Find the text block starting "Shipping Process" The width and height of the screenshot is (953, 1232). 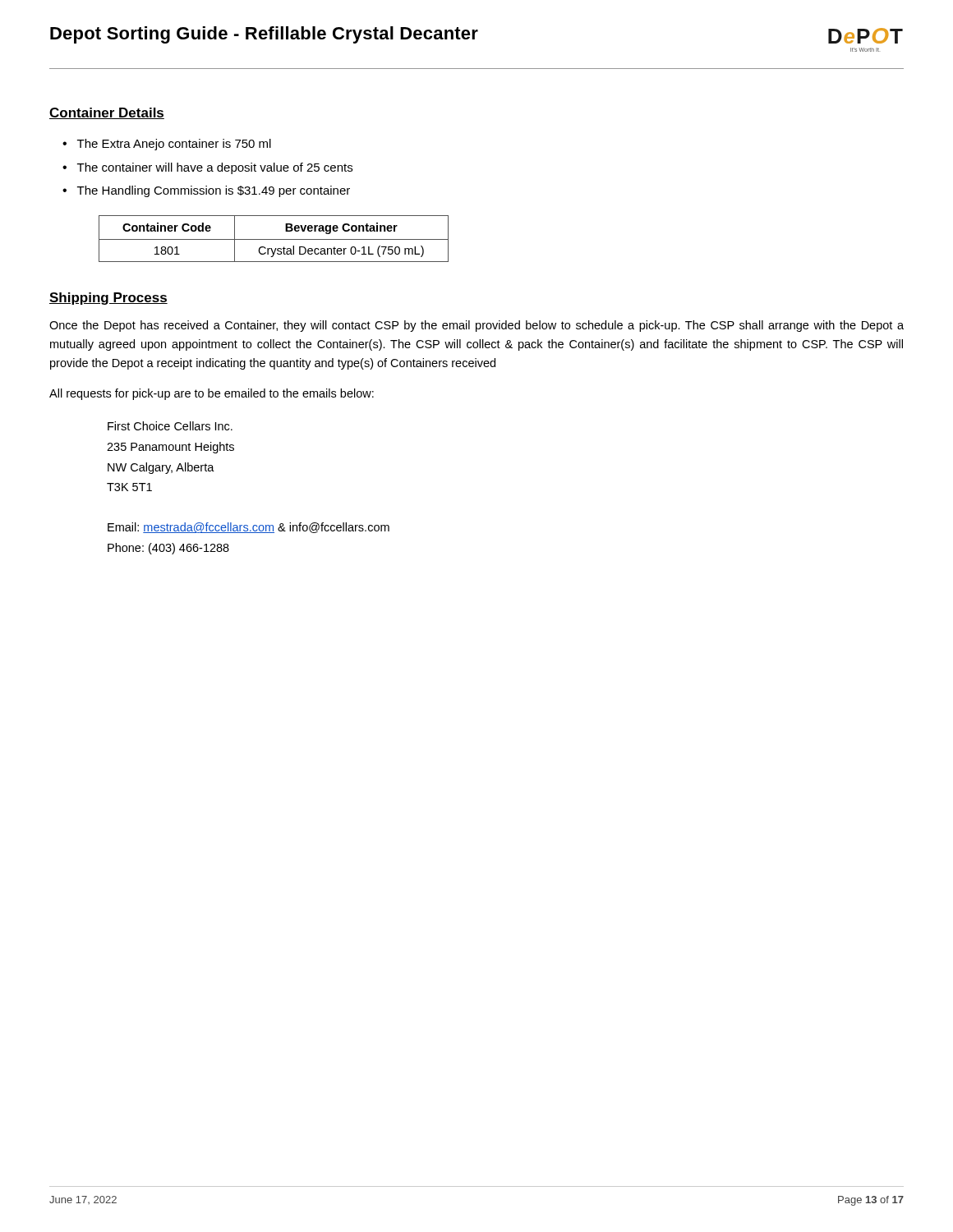click(108, 297)
